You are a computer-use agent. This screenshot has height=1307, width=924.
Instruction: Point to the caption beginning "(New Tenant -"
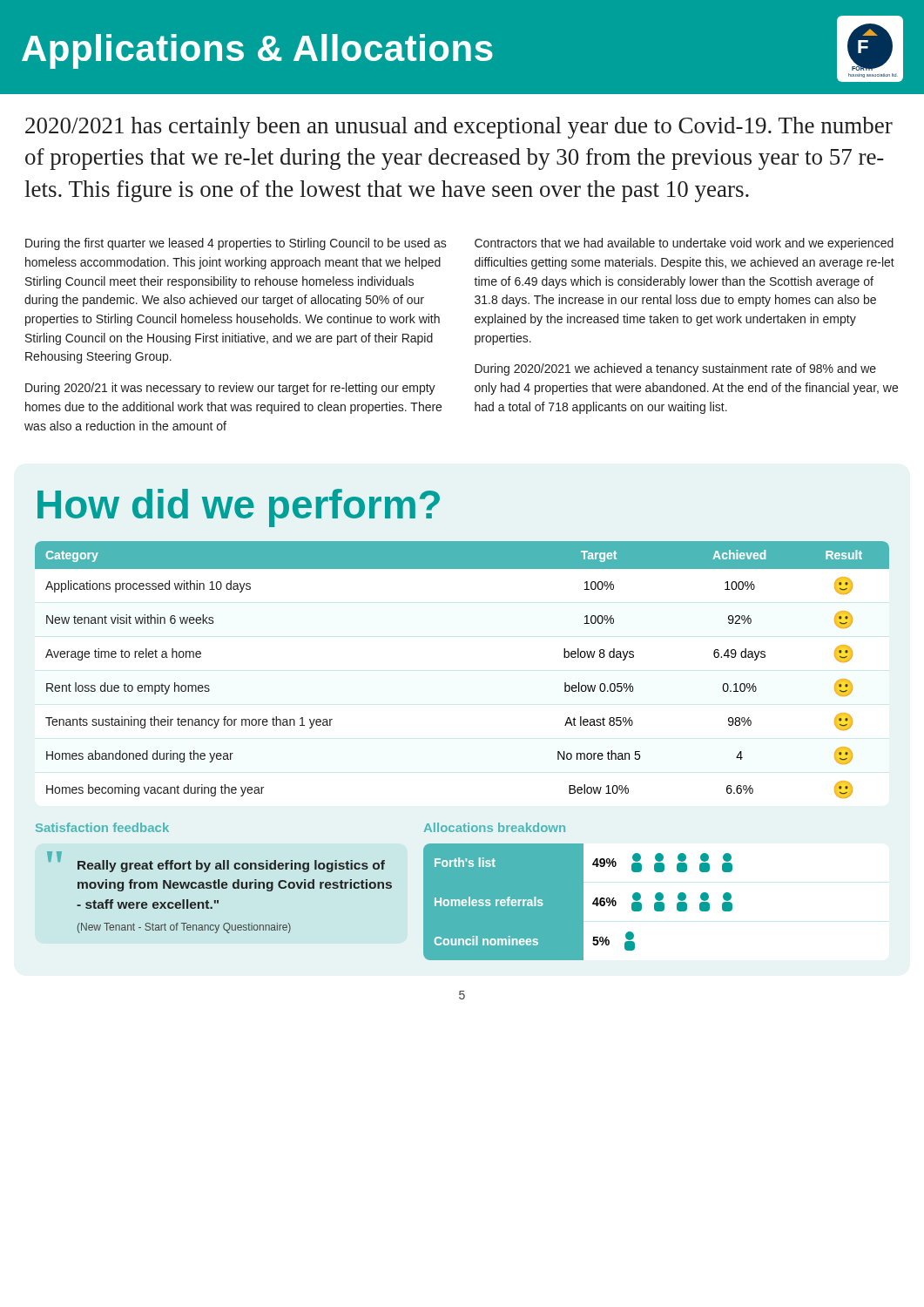tap(184, 927)
